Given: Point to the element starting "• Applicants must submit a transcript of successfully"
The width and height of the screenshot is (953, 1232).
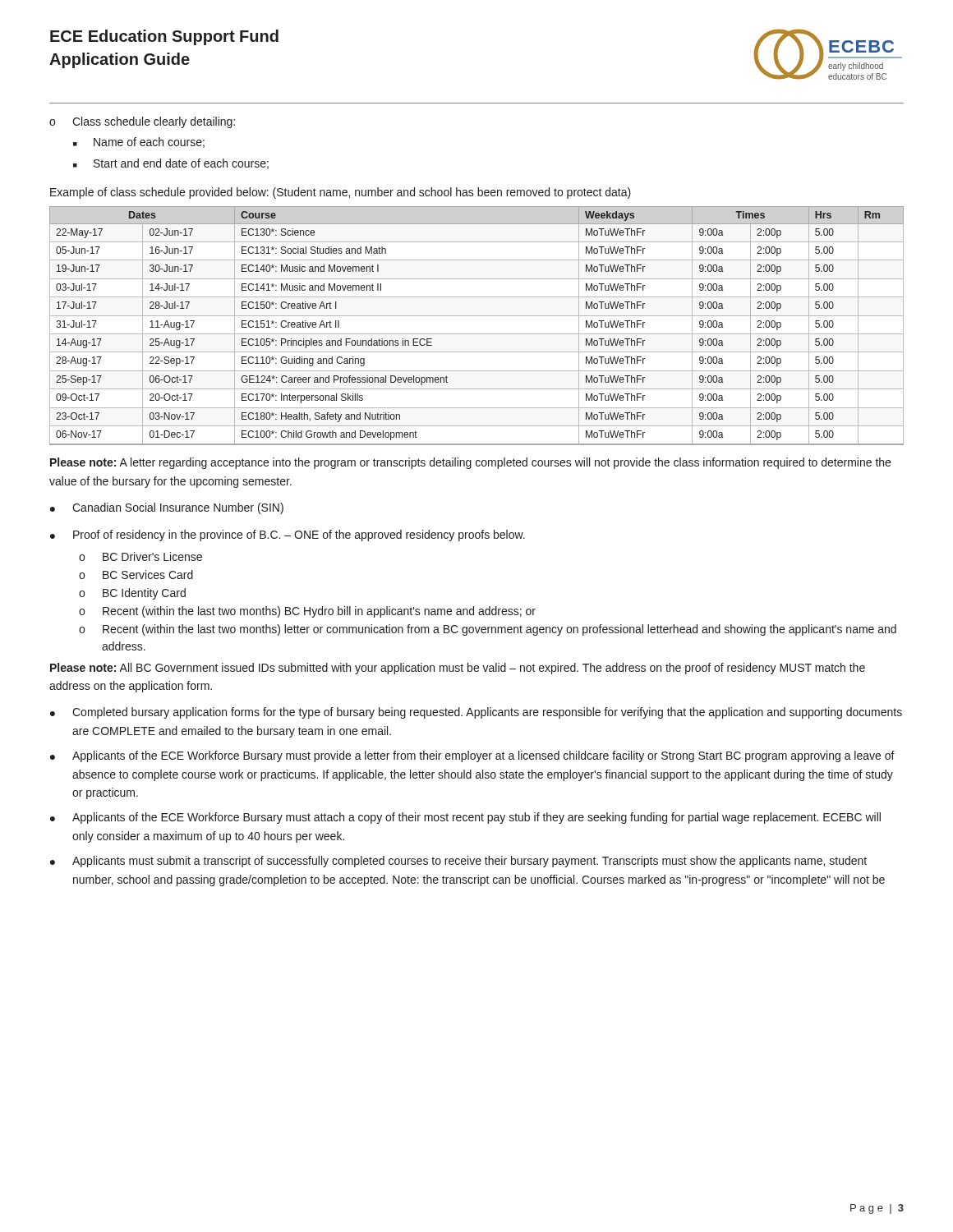Looking at the screenshot, I should click(x=476, y=870).
